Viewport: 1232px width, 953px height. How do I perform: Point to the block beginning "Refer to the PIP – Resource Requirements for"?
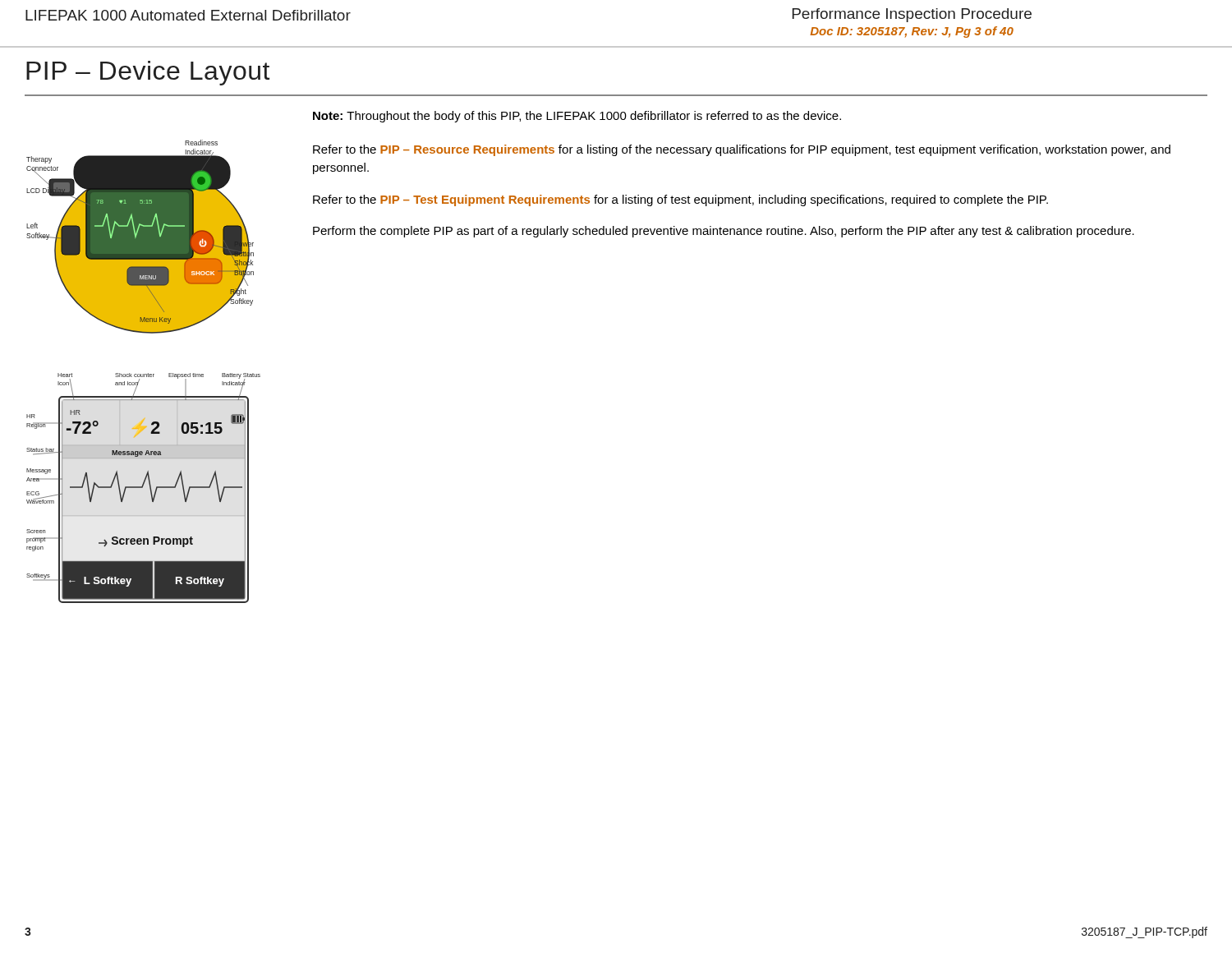tap(742, 158)
